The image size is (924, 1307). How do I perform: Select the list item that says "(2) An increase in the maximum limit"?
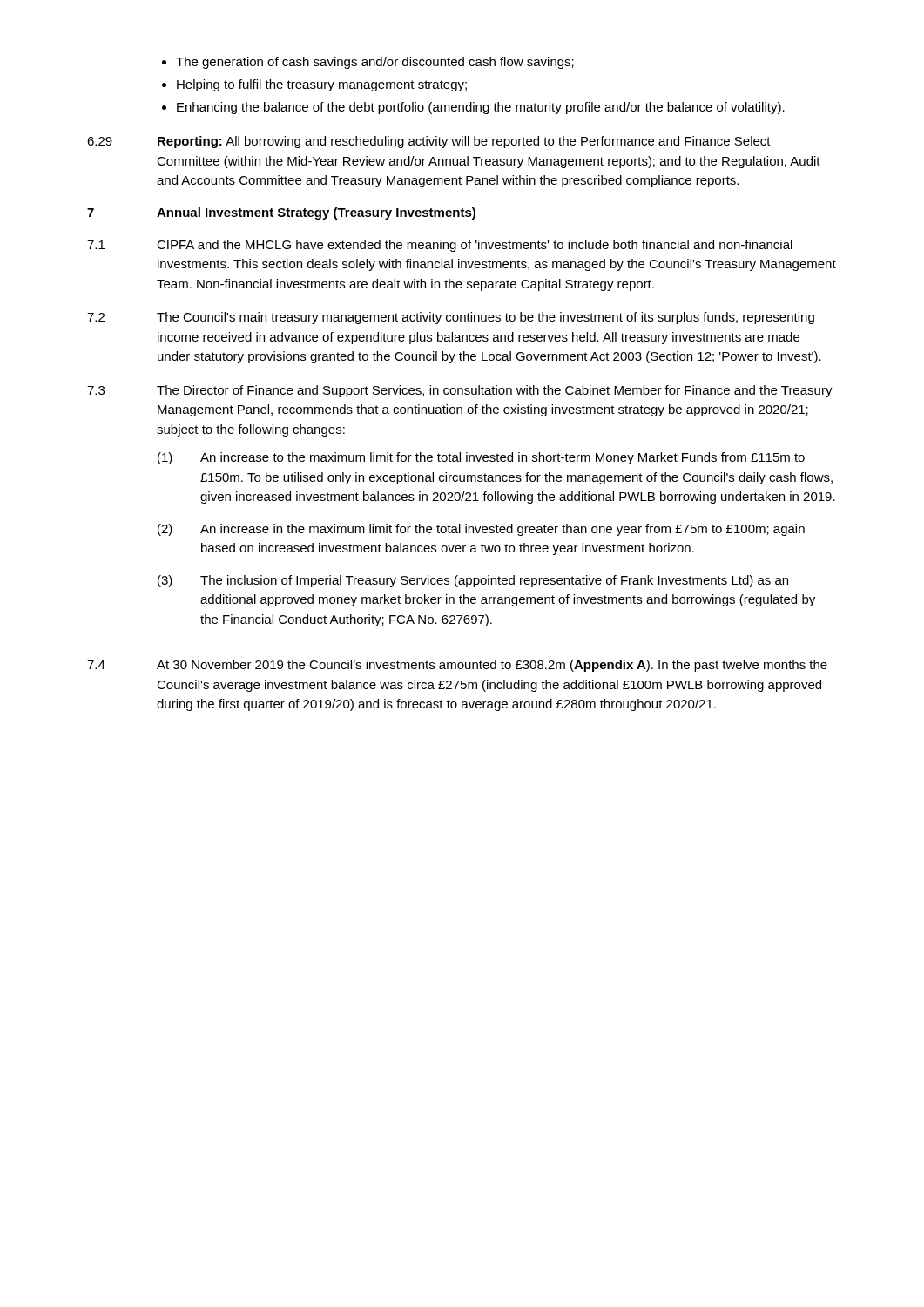click(x=497, y=539)
